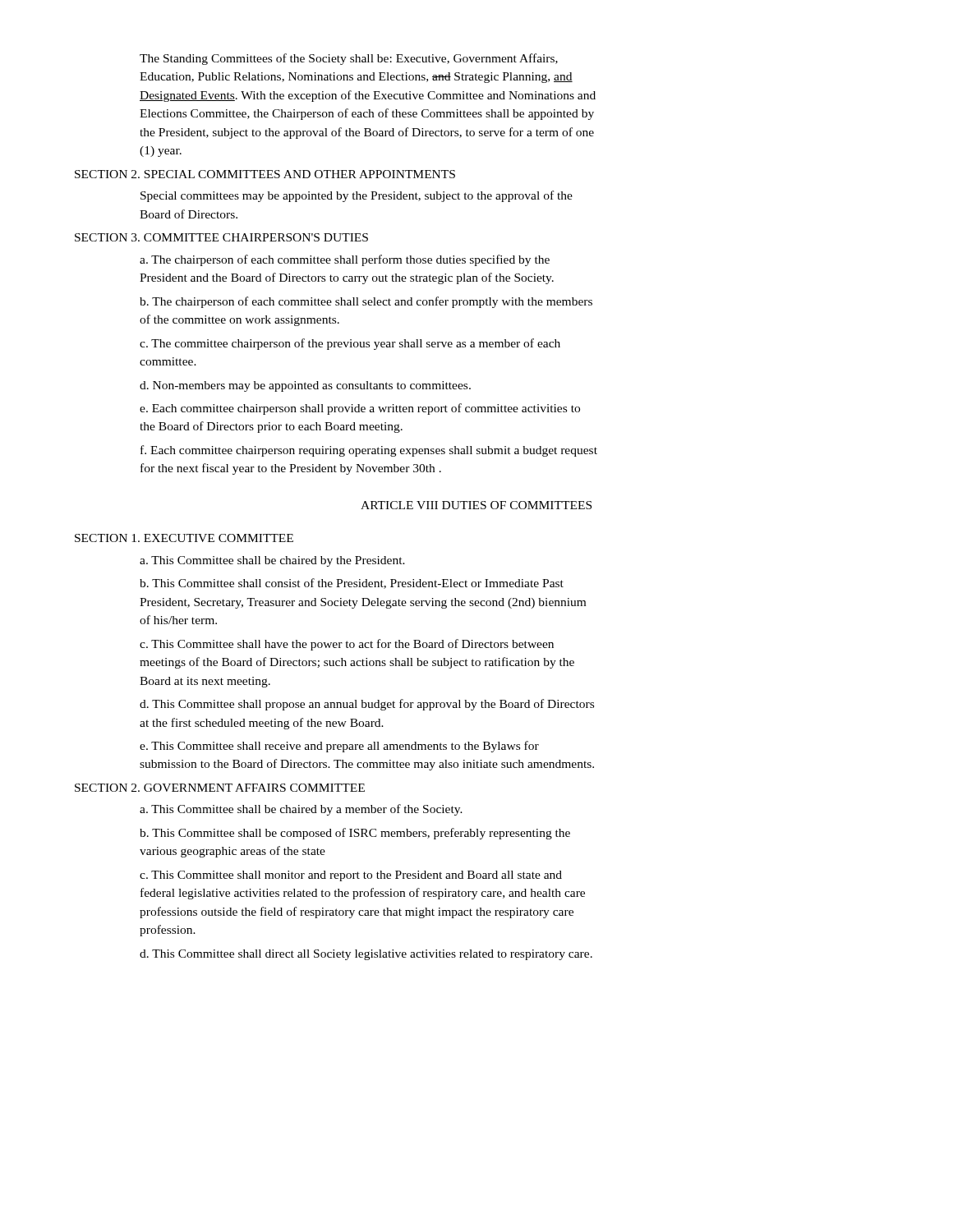Locate the section header with the text "SECTION 1. EXECUTIVE"

pyautogui.click(x=184, y=538)
